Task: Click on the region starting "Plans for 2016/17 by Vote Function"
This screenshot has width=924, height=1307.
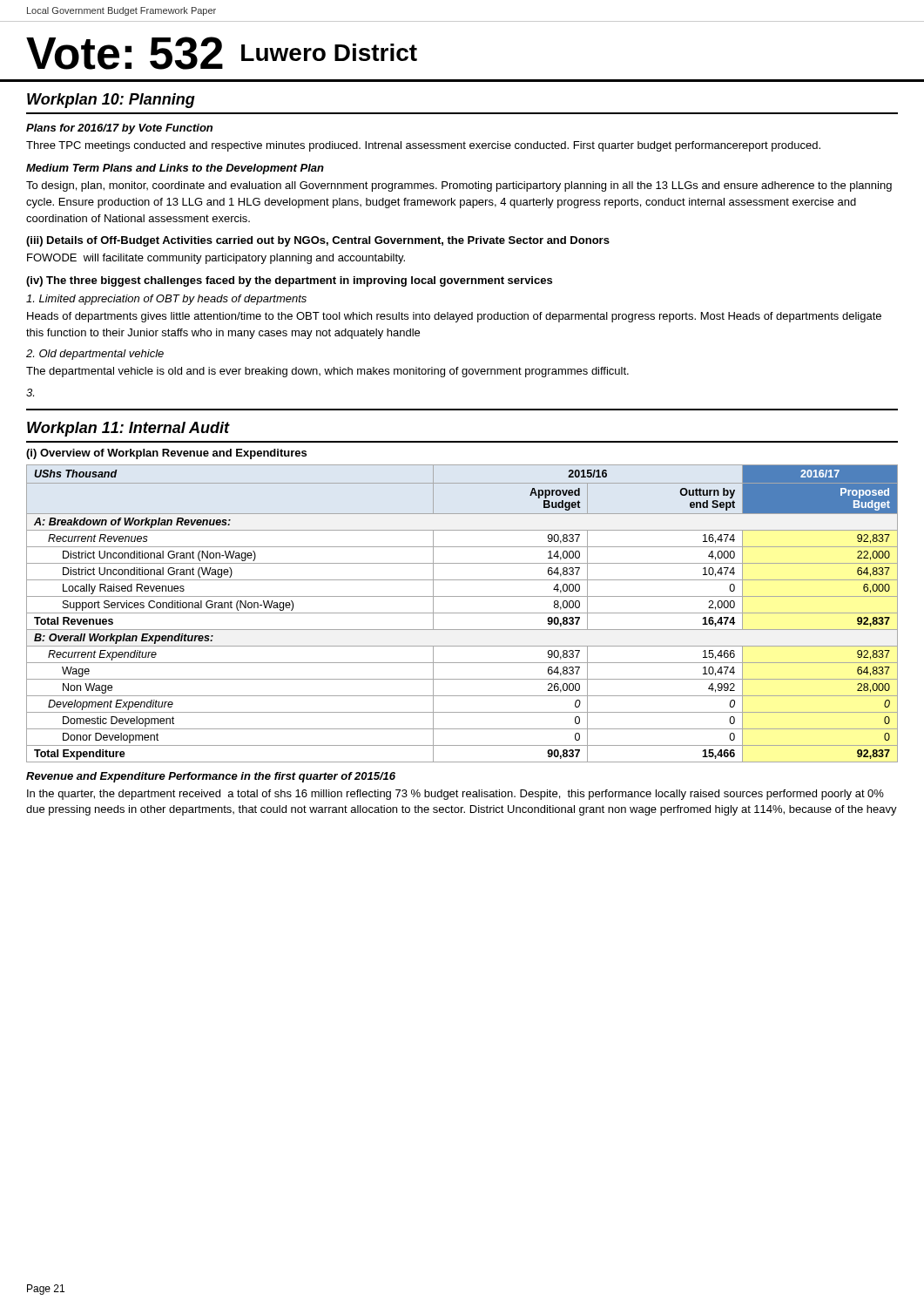Action: (120, 128)
